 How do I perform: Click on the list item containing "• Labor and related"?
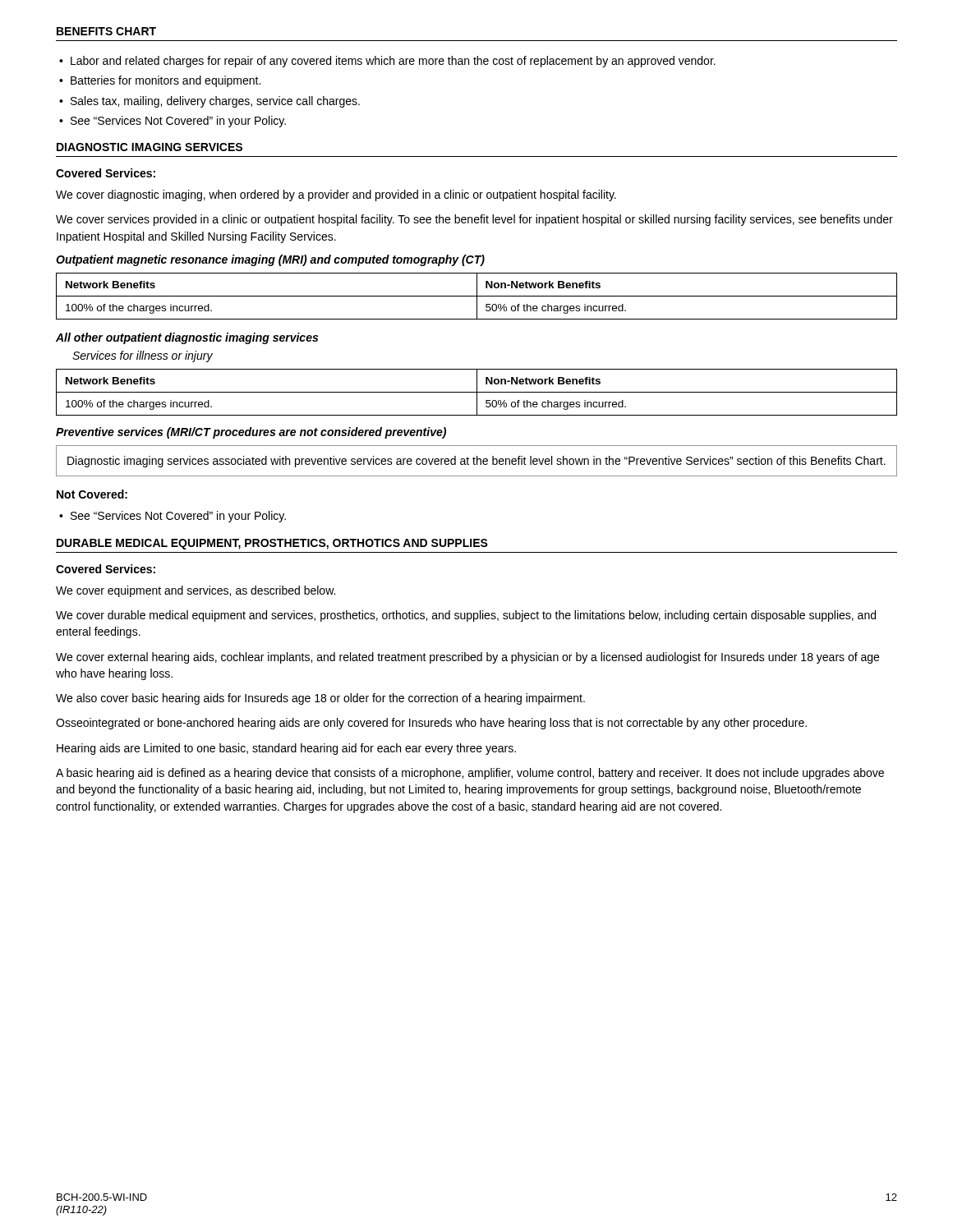click(388, 61)
